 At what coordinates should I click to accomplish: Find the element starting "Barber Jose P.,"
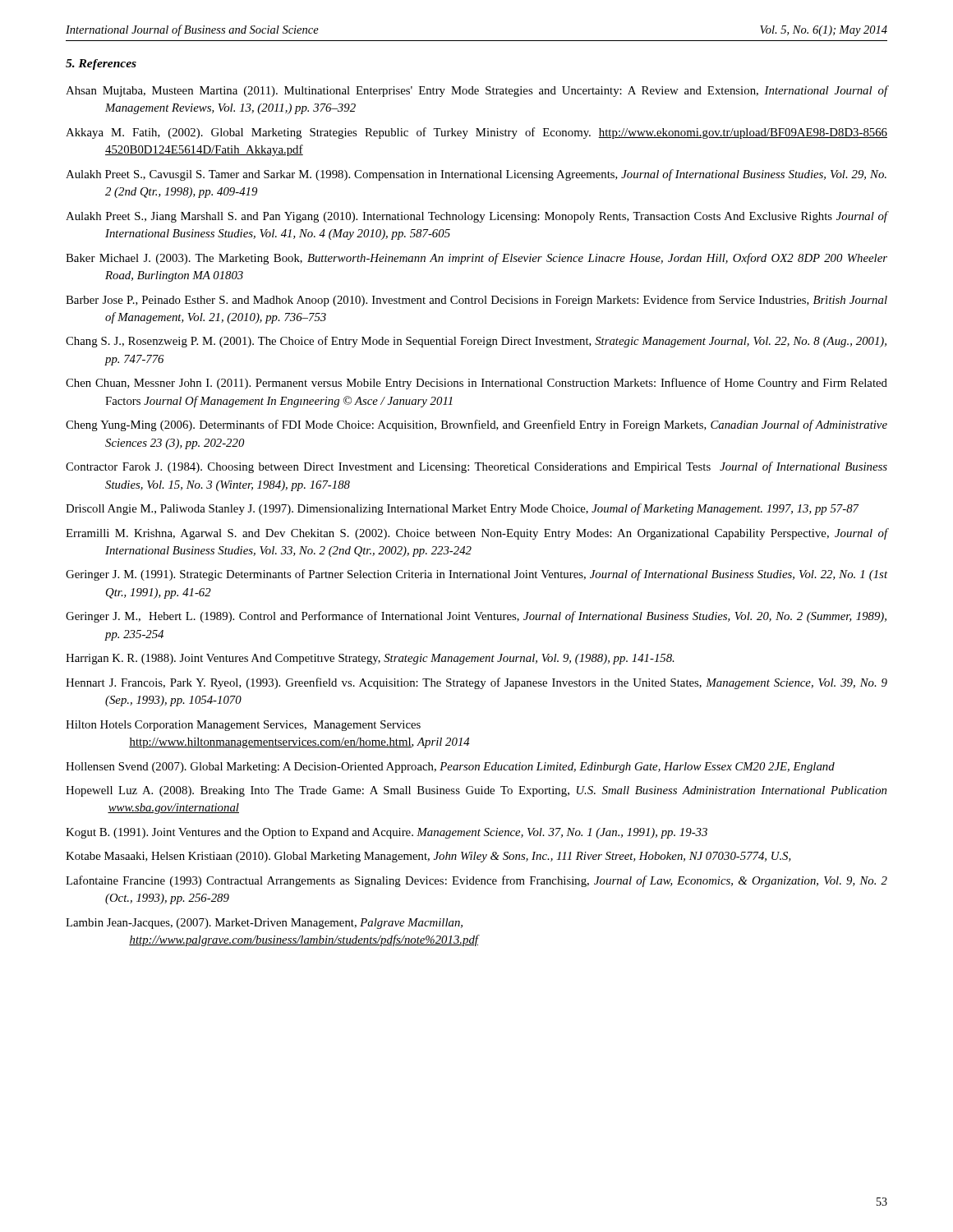[x=476, y=308]
